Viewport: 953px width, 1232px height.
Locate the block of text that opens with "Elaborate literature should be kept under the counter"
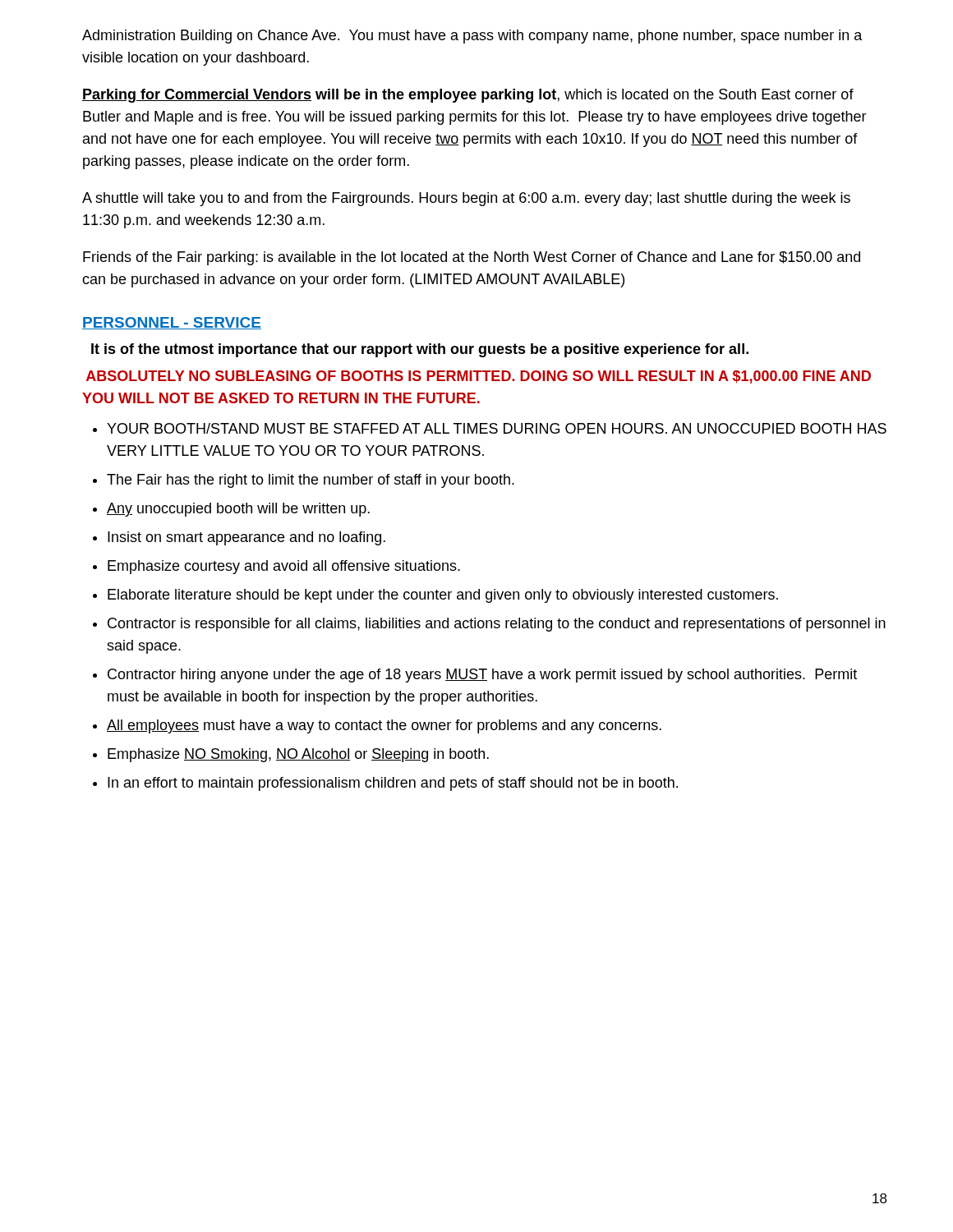(x=497, y=595)
